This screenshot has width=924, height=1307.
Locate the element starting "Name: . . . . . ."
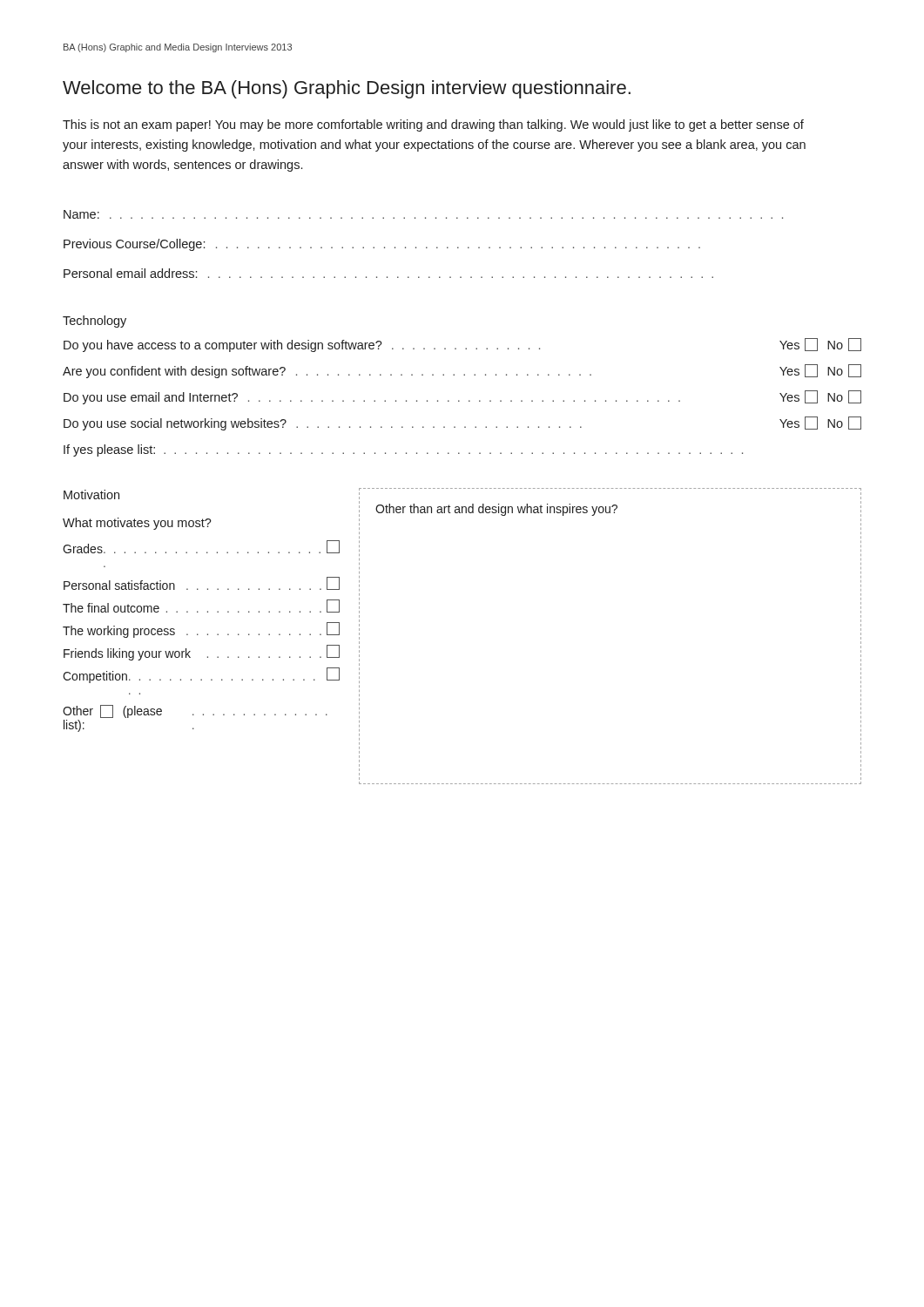pyautogui.click(x=462, y=214)
